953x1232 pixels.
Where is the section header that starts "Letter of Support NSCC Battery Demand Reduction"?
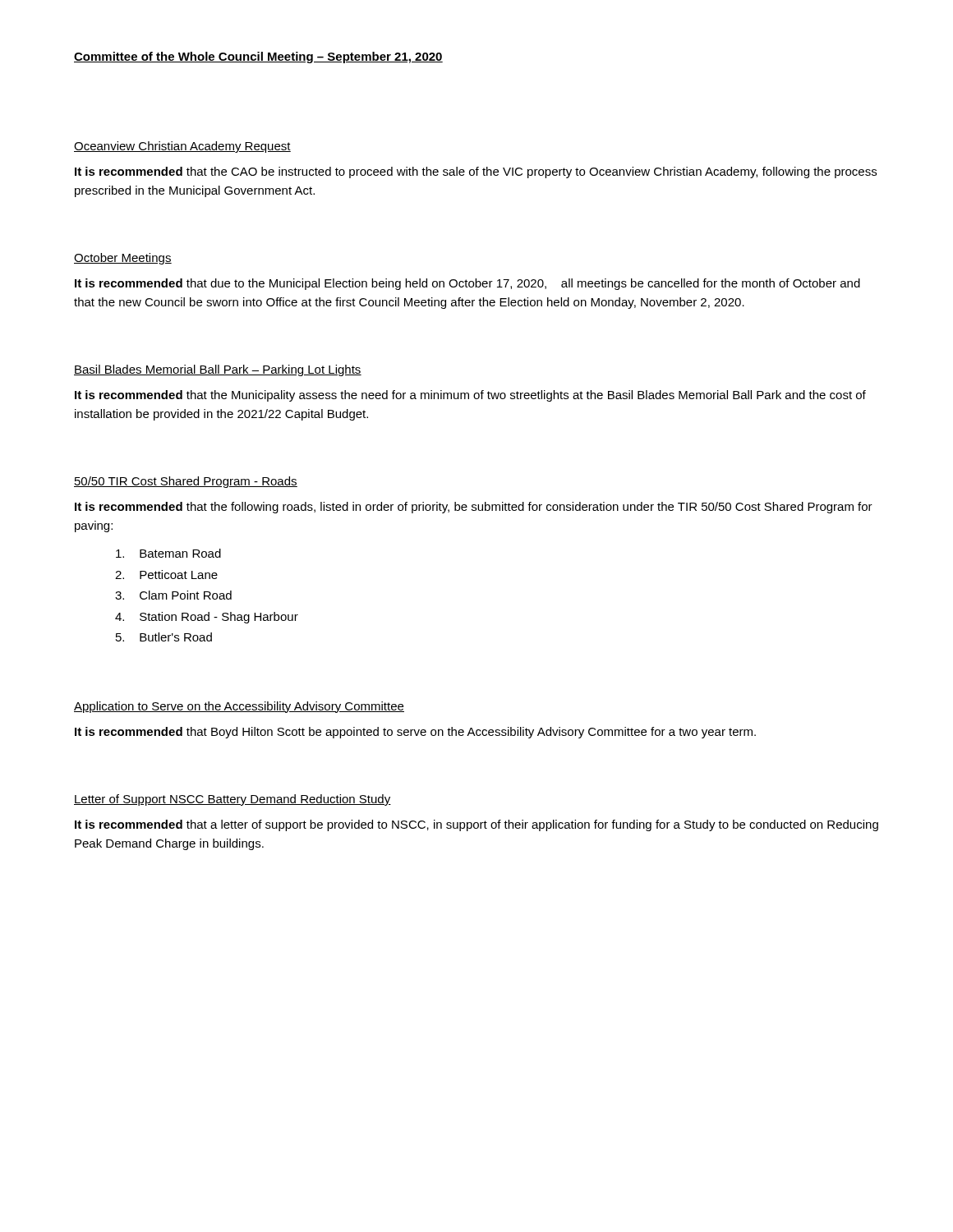pos(232,799)
